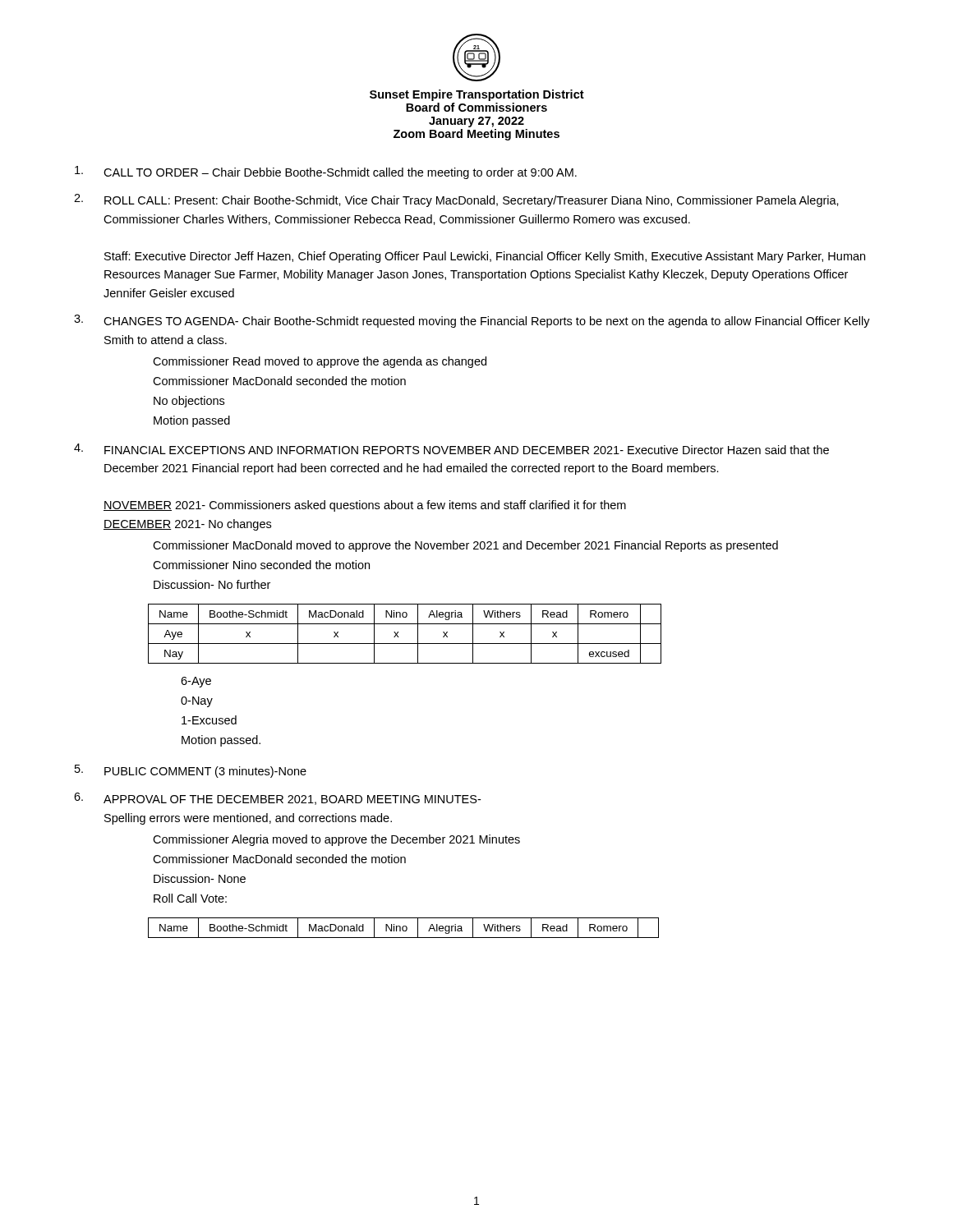
Task: Navigate to the text block starting "2. ROLL CALL: Present: Chair"
Action: point(476,247)
